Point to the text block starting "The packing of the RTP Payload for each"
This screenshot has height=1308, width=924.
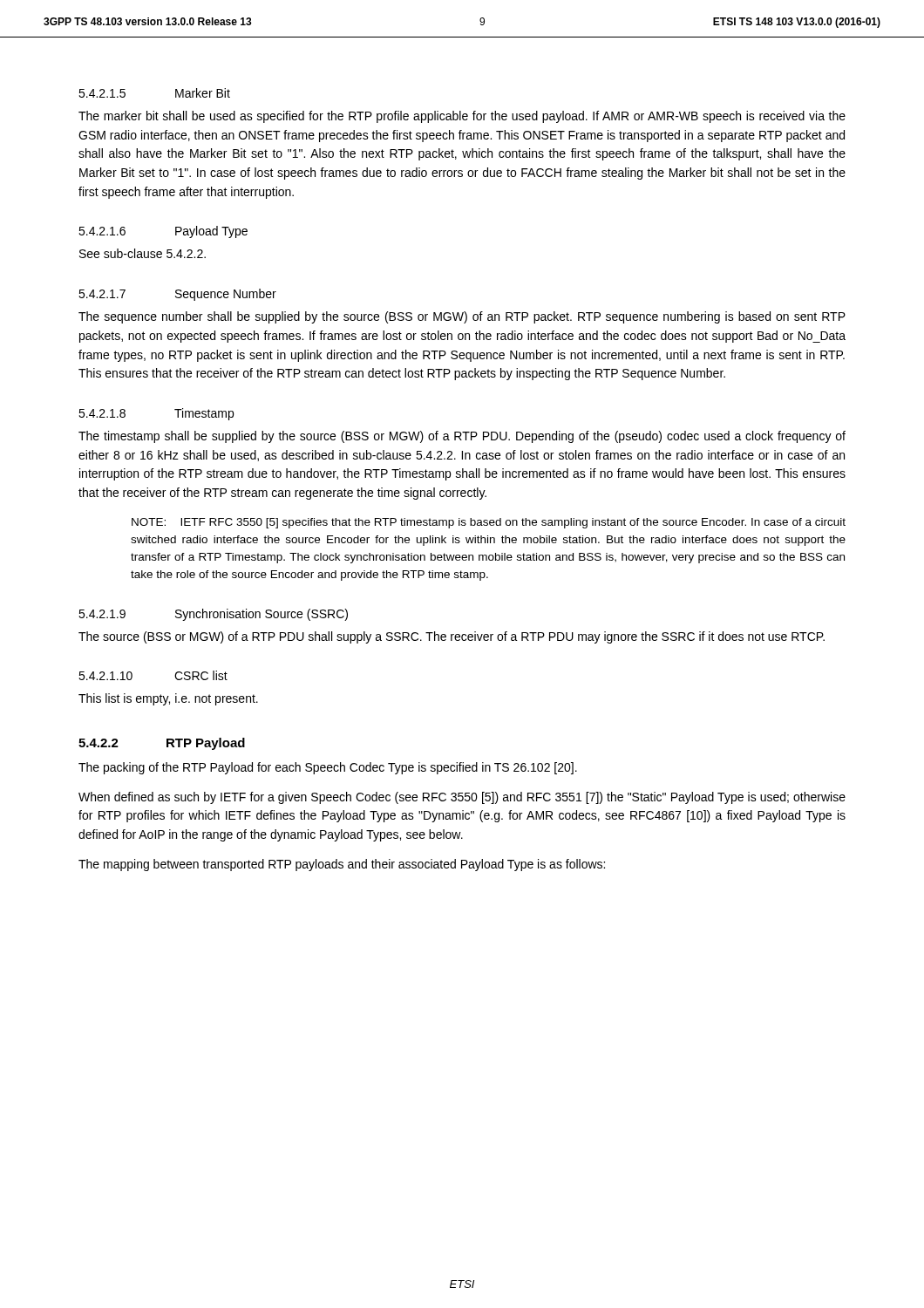click(328, 767)
